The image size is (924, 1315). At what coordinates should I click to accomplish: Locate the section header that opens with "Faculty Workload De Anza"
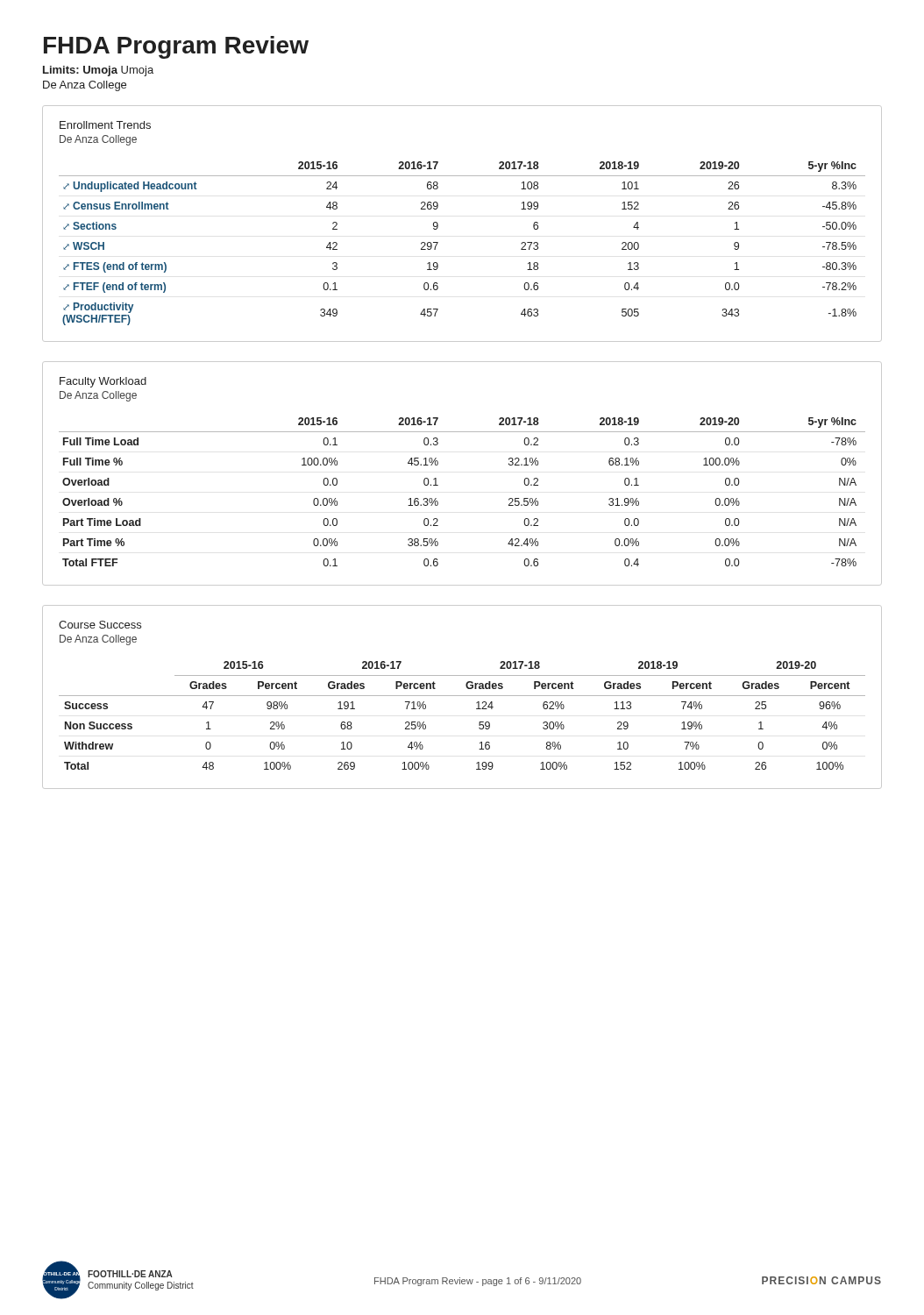click(x=103, y=382)
